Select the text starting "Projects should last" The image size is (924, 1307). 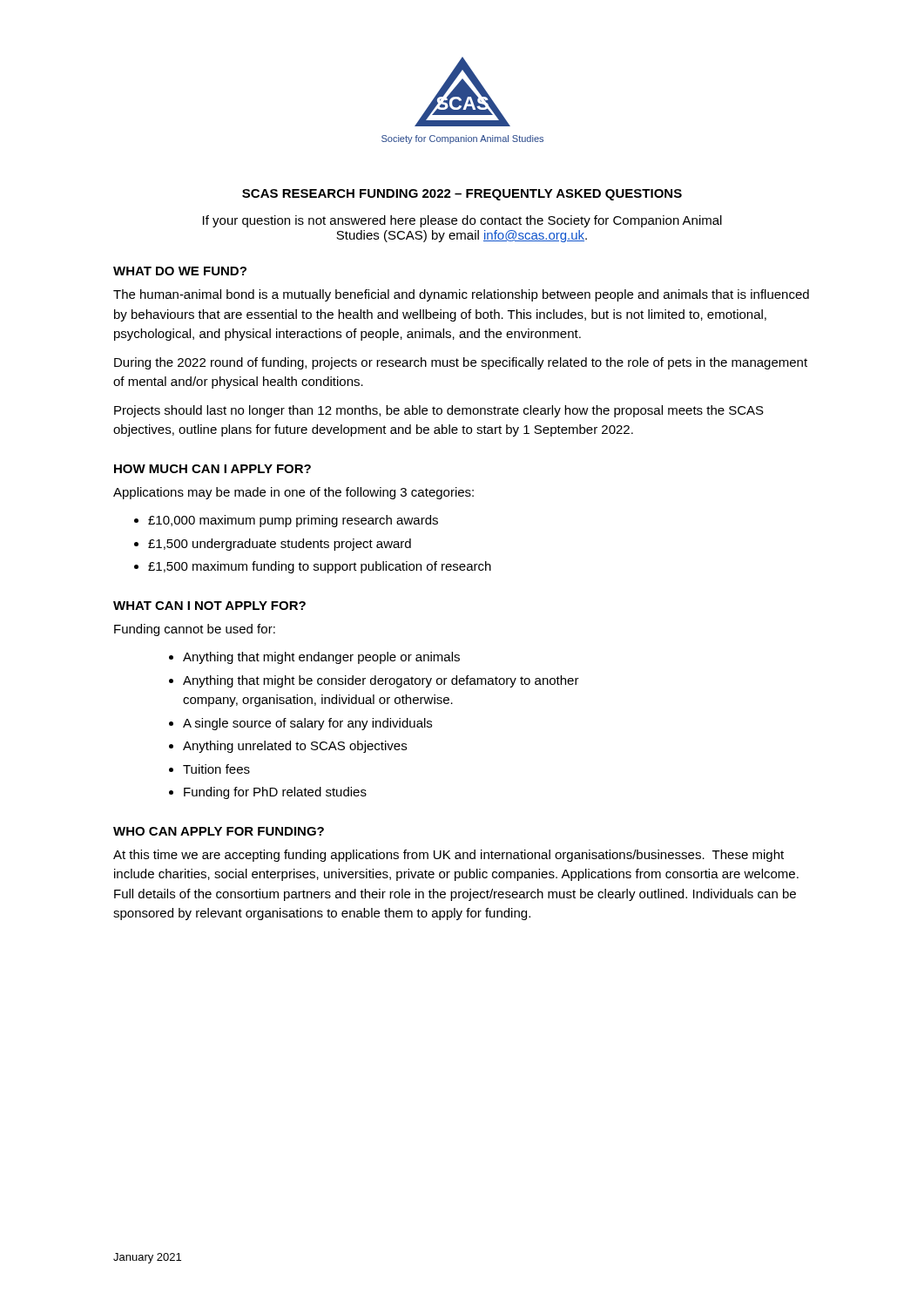(439, 419)
